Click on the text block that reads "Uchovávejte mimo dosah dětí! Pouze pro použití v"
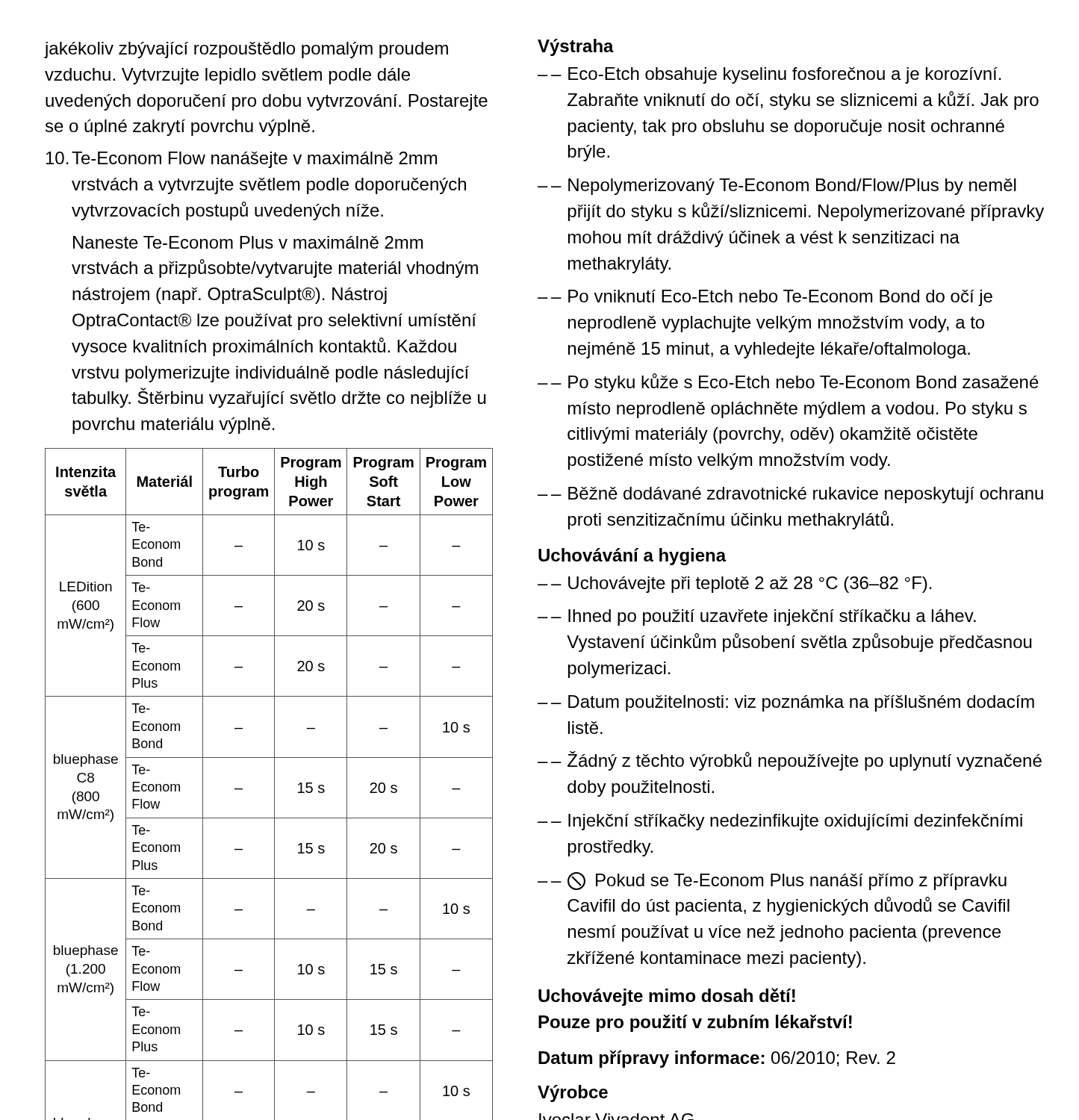The image size is (1079, 1120). [695, 1008]
